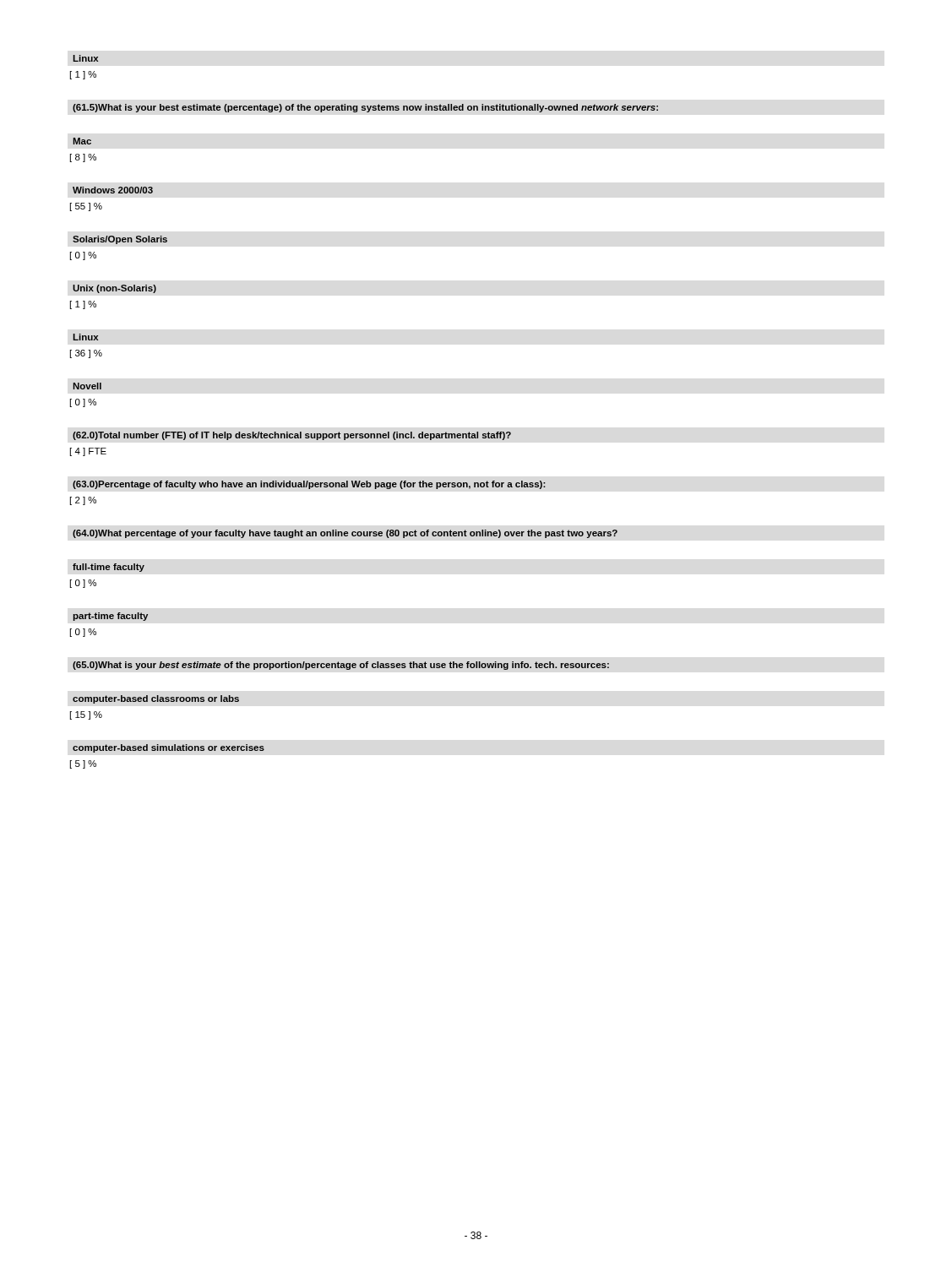Navigate to the text block starting "(61.5)What is your best estimate (percentage)"
The image size is (952, 1267).
pyautogui.click(x=366, y=107)
